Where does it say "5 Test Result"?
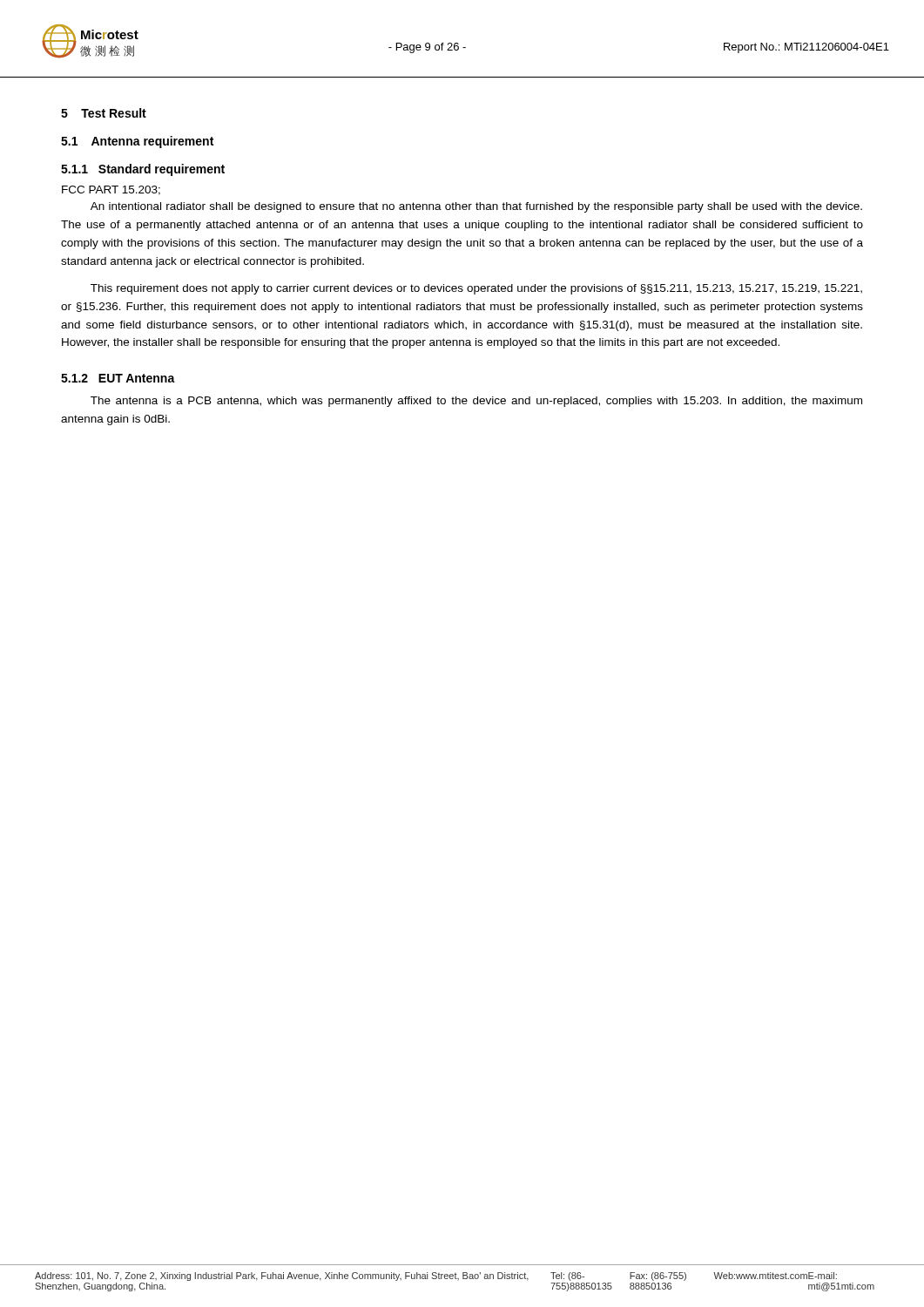The width and height of the screenshot is (924, 1307). point(104,113)
